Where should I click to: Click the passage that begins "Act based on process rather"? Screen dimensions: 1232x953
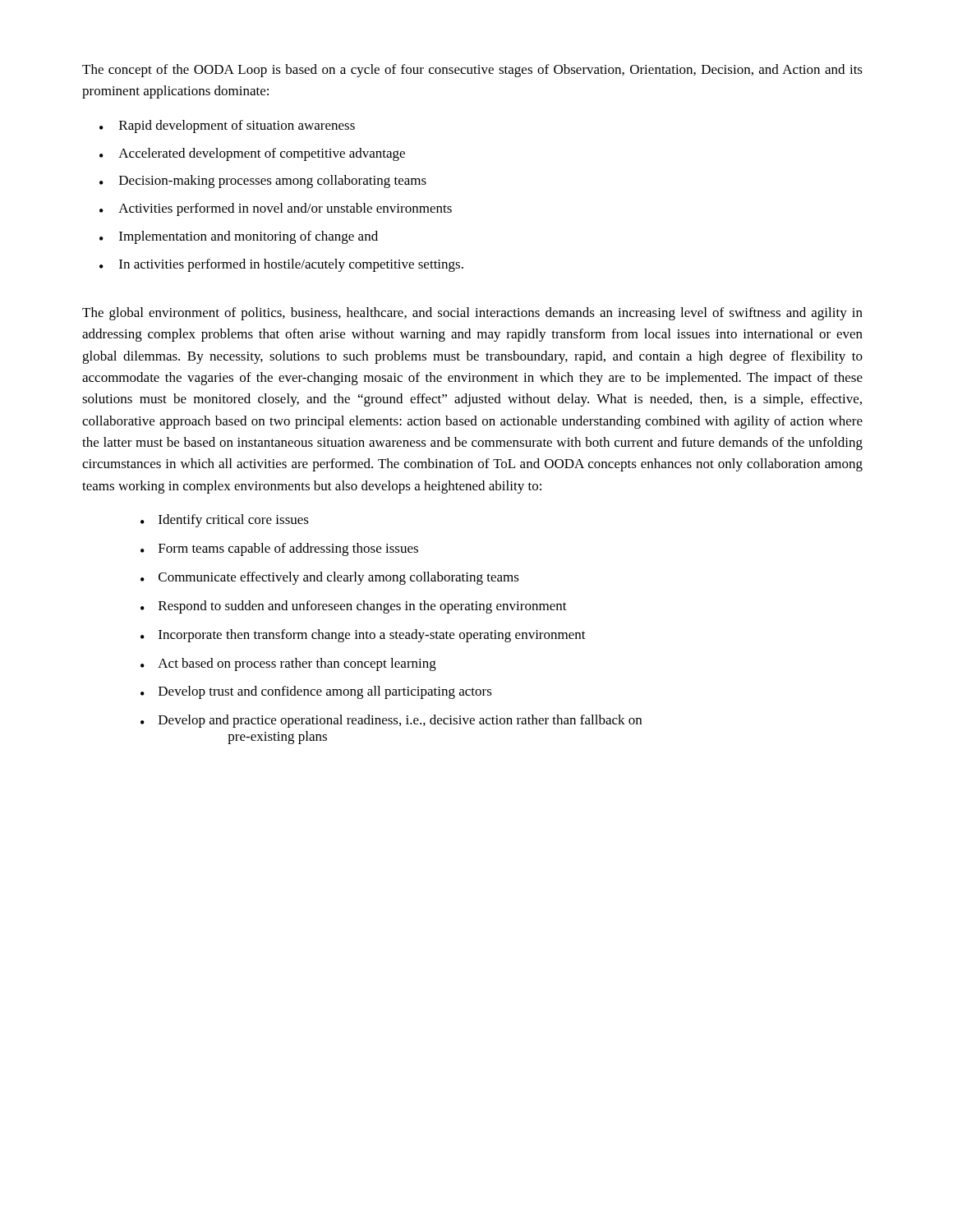297,663
